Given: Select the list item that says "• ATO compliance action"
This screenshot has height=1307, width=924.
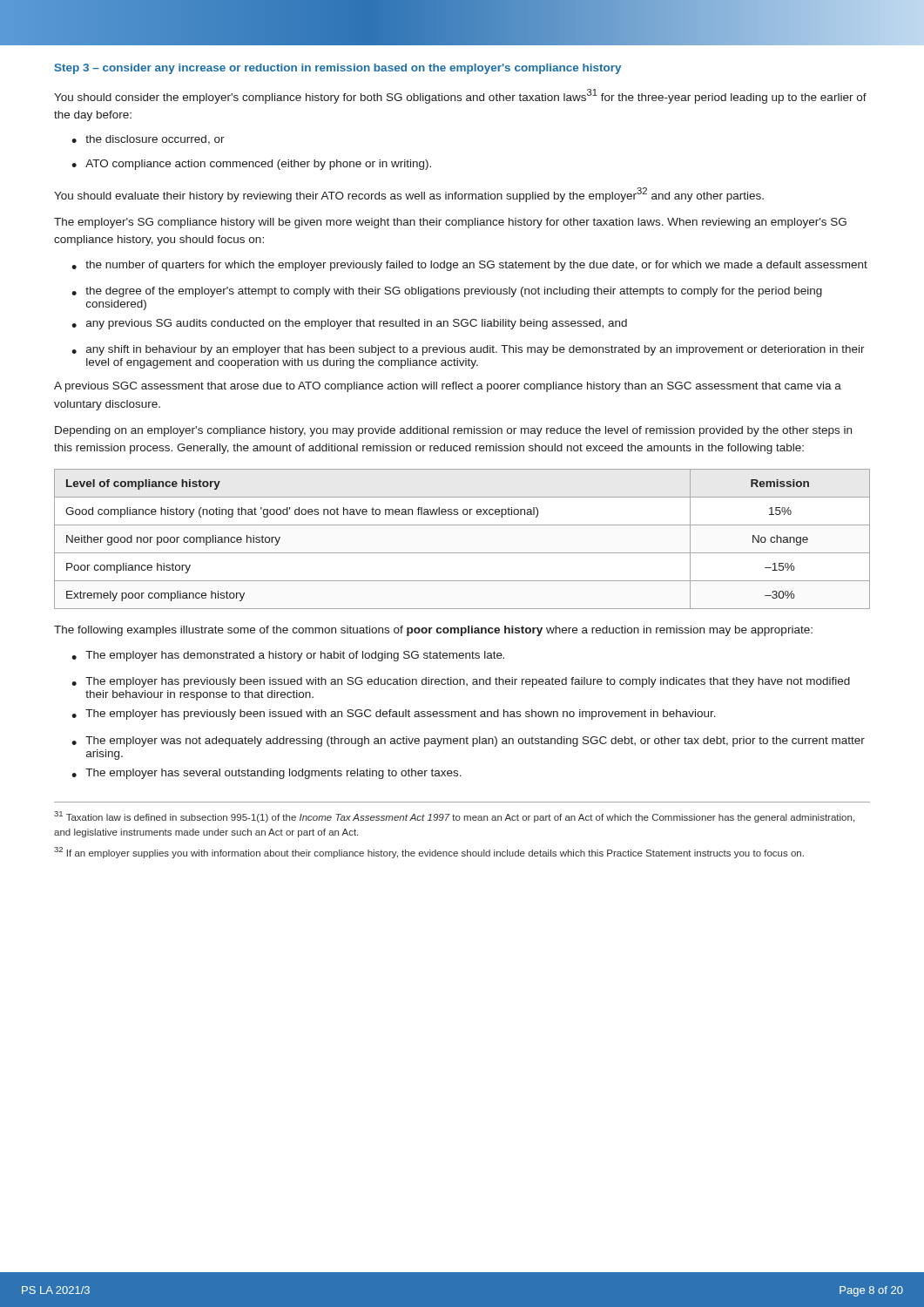Looking at the screenshot, I should (x=252, y=166).
